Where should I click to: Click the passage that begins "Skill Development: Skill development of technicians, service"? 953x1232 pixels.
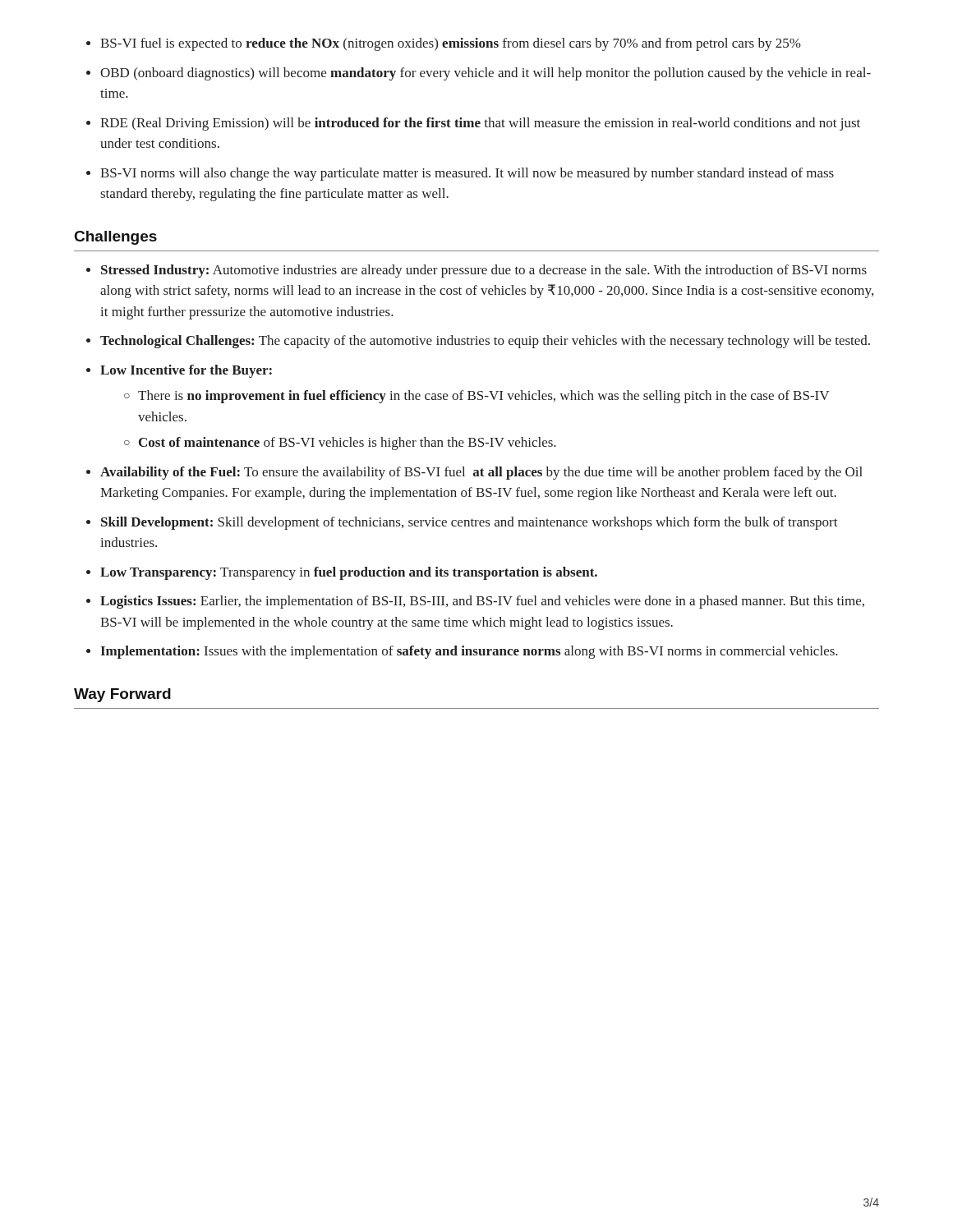(x=476, y=532)
